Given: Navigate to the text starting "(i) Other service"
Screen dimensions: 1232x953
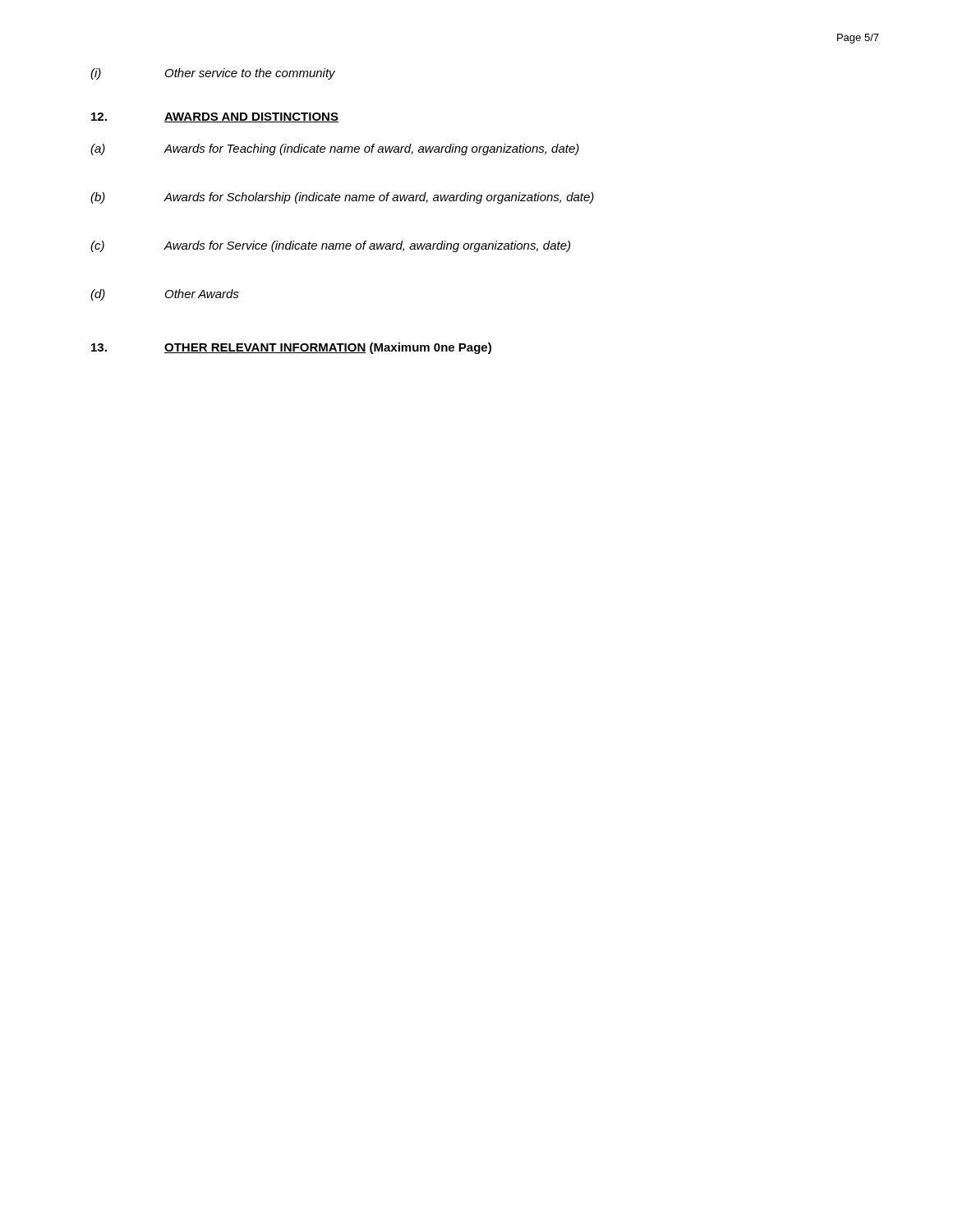Looking at the screenshot, I should pyautogui.click(x=213, y=73).
